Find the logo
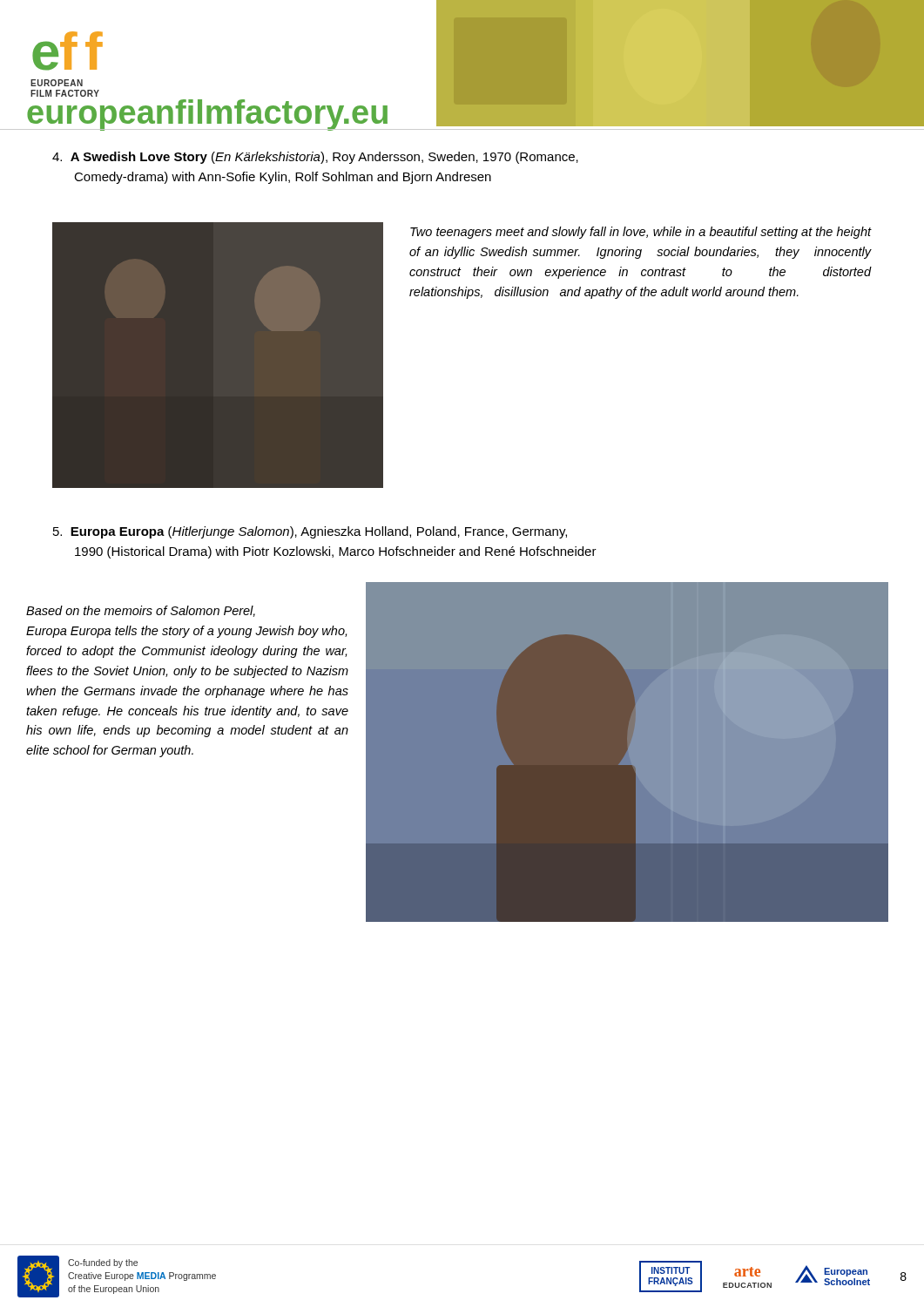This screenshot has height=1307, width=924. [x=462, y=65]
